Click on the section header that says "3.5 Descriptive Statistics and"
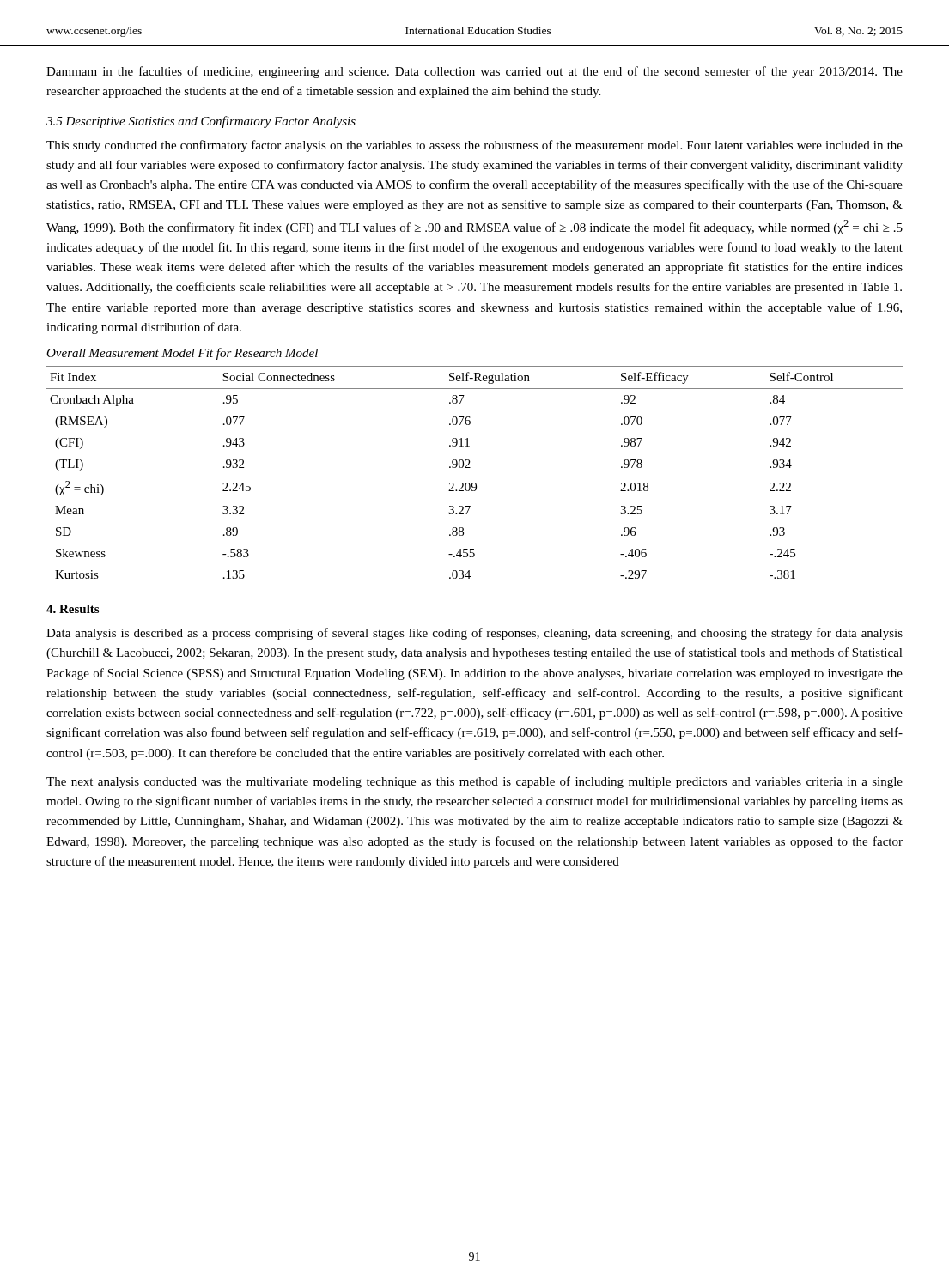Screen dimensions: 1288x949 point(201,121)
